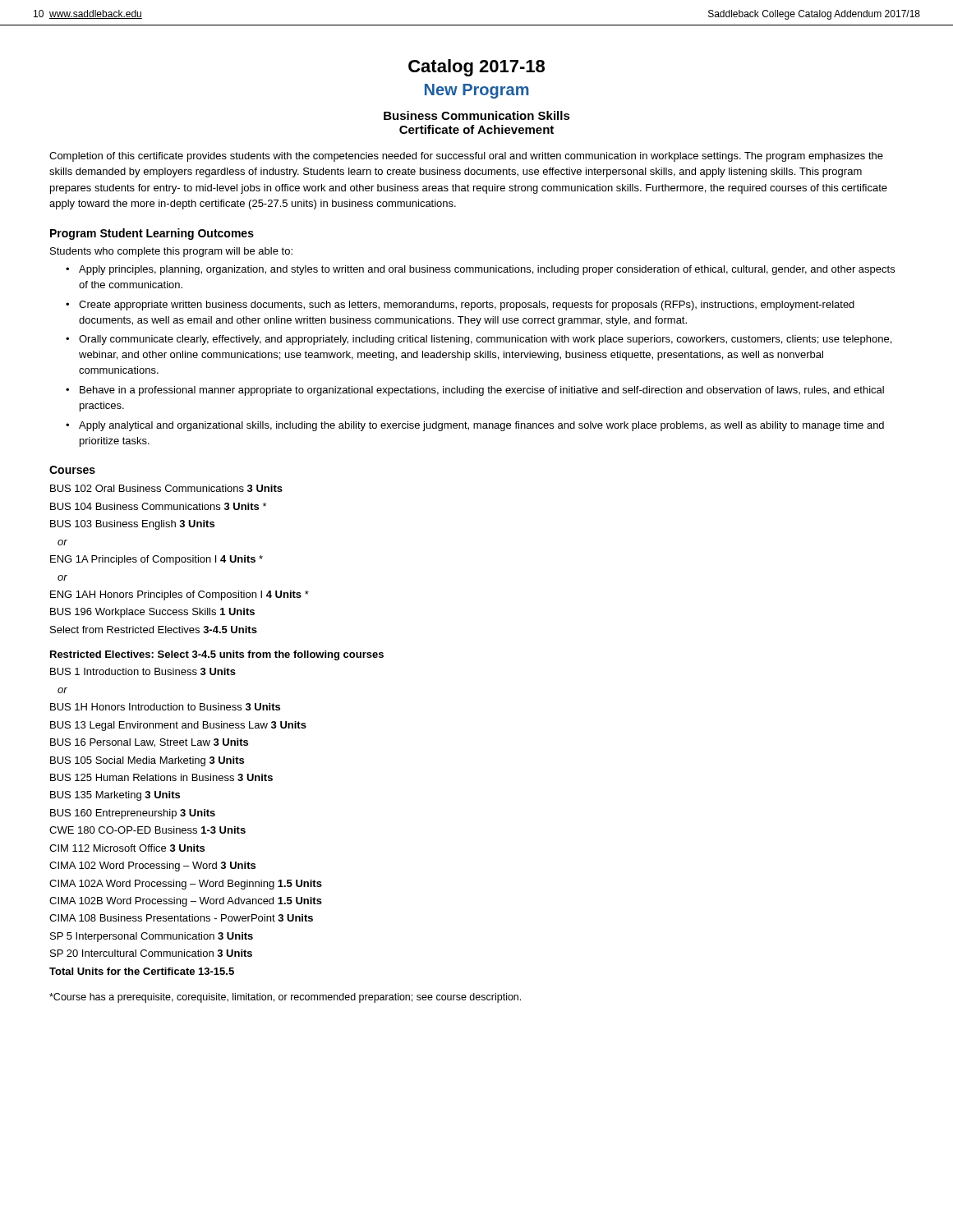
Task: Find the block starting "BUS 1 Introduction"
Action: [x=186, y=821]
